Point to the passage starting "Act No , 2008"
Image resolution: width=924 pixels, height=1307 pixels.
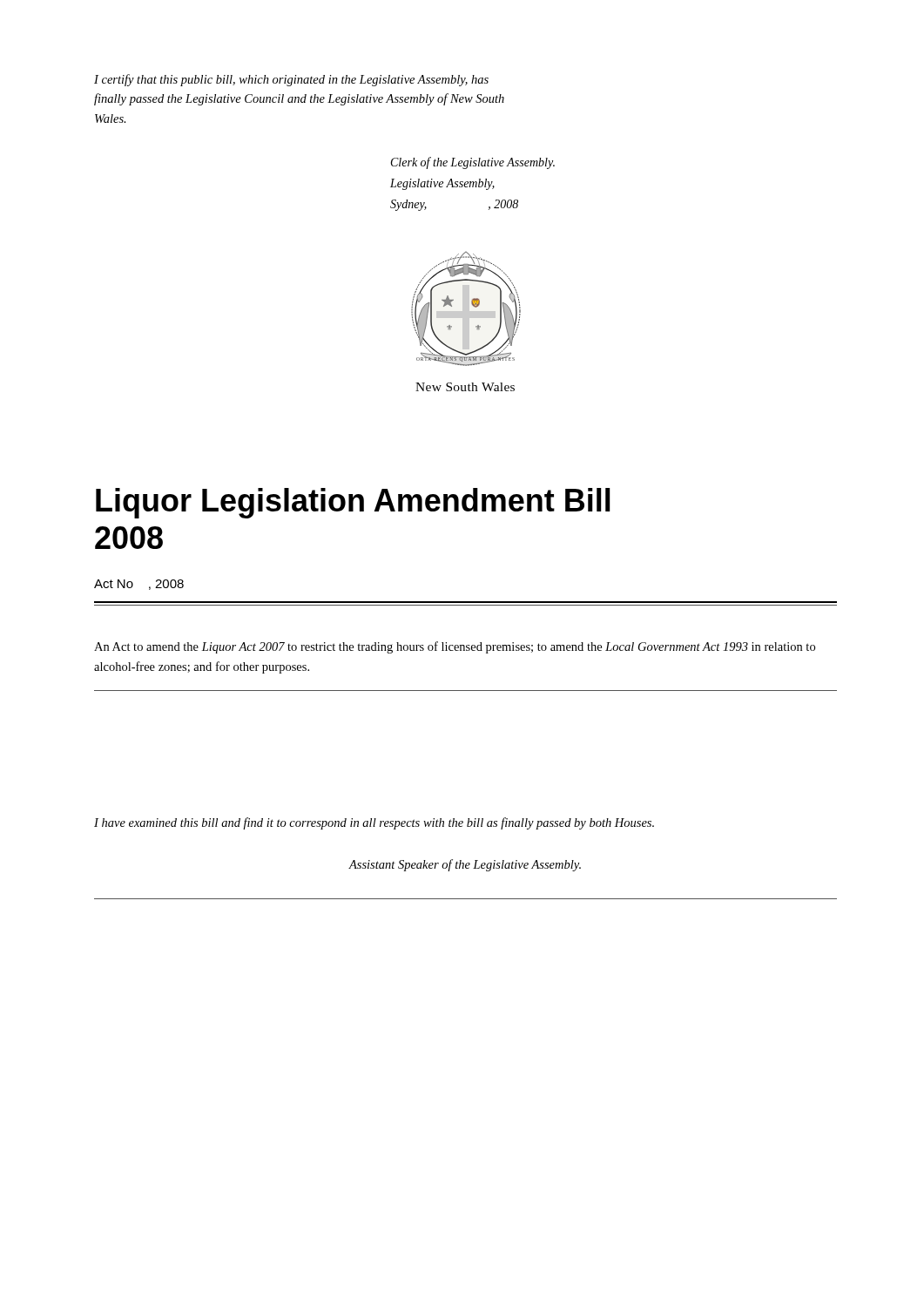tap(139, 584)
